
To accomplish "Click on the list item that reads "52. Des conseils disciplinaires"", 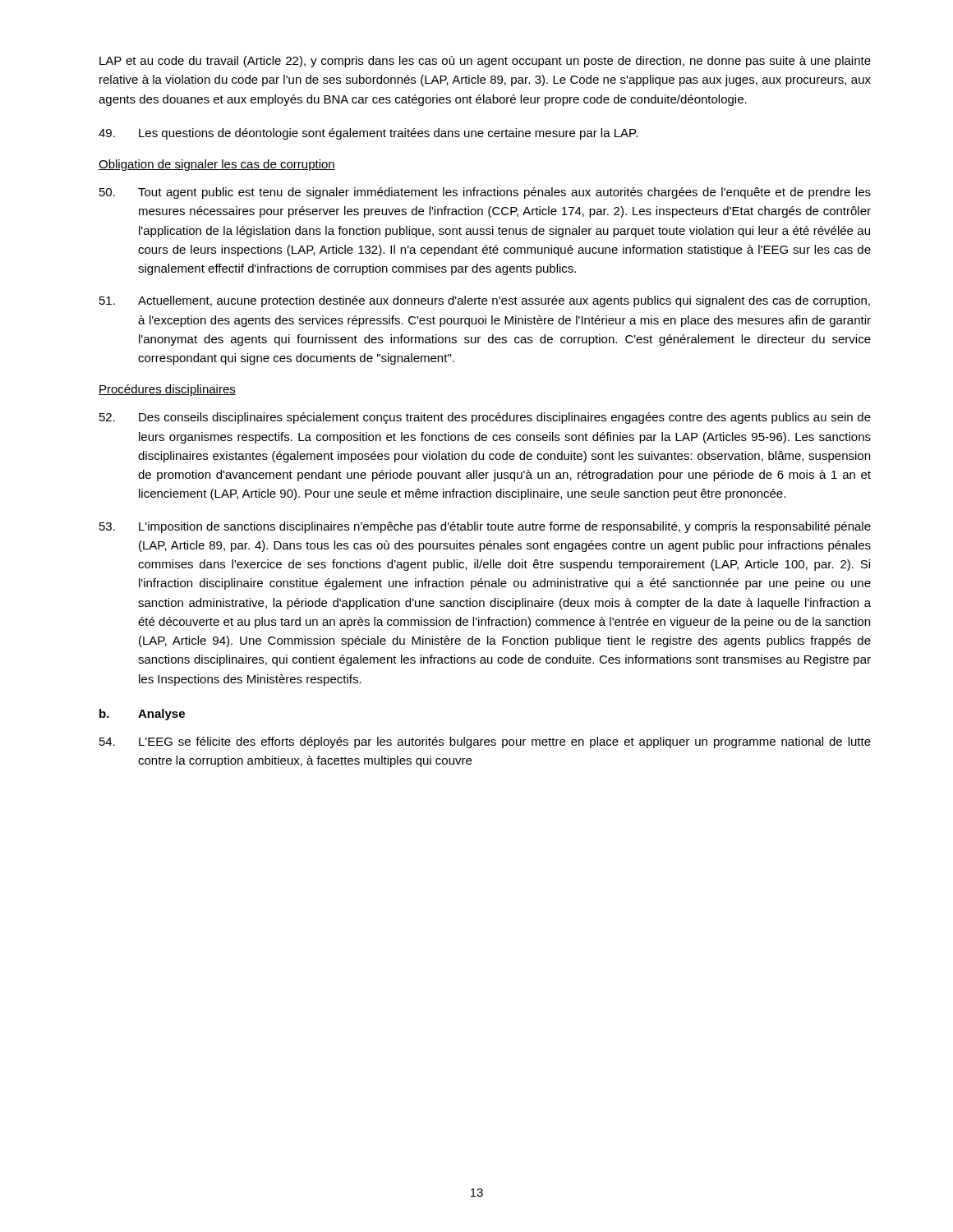I will (x=485, y=455).
